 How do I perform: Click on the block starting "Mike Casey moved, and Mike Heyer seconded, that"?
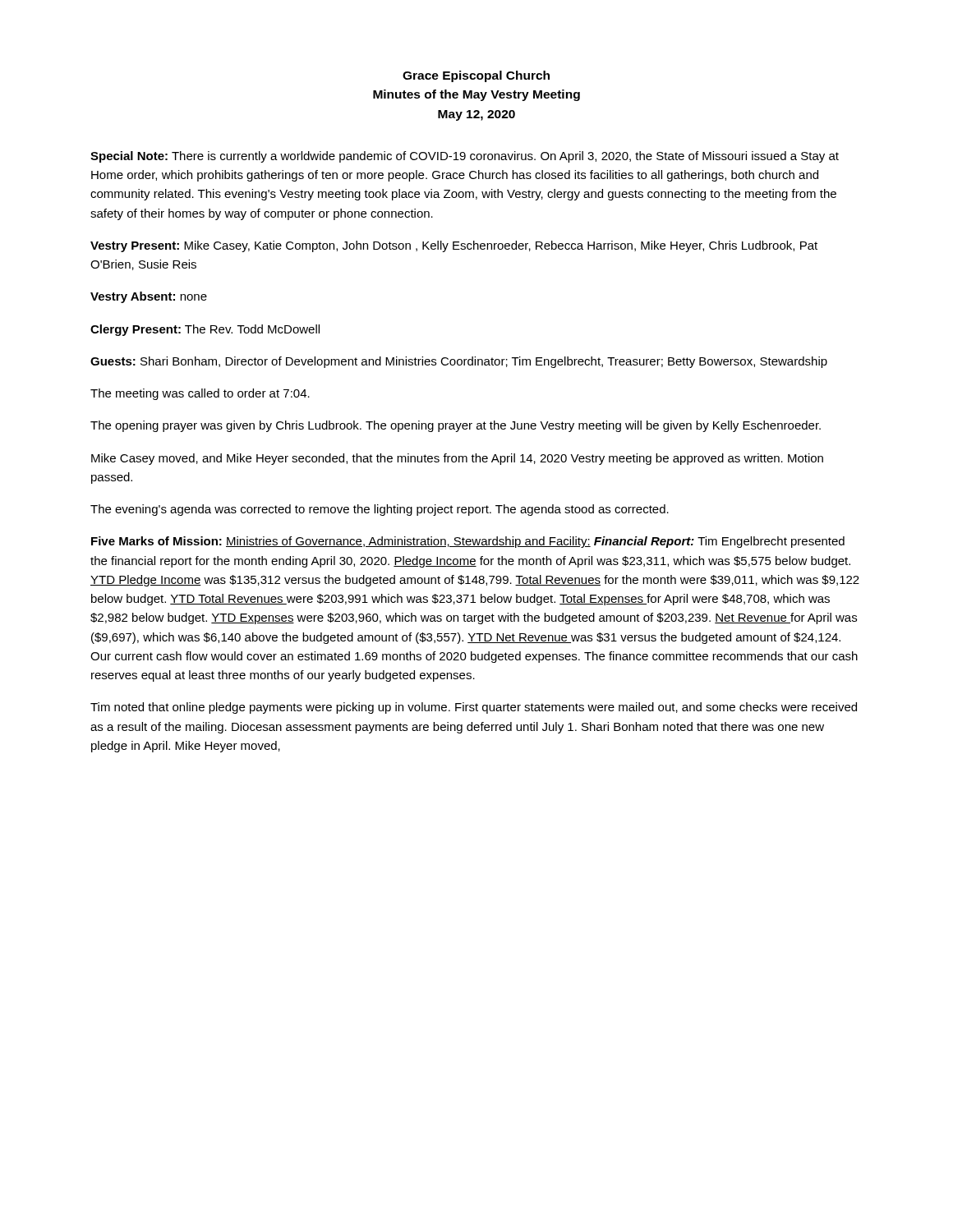(457, 467)
